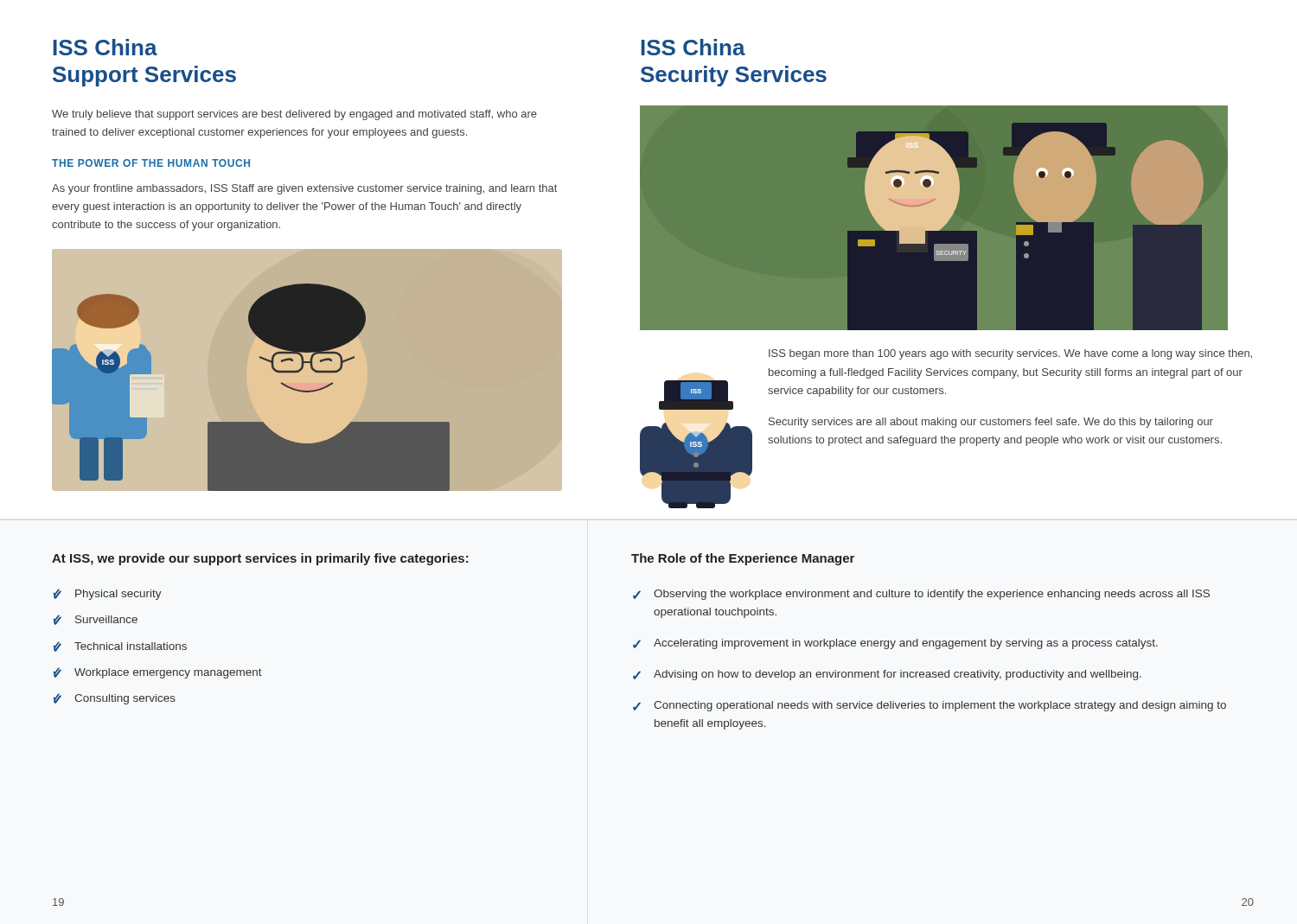
Task: Find the block on this page that starts "✓ Accelerating improvement in workplace"
Action: [895, 645]
